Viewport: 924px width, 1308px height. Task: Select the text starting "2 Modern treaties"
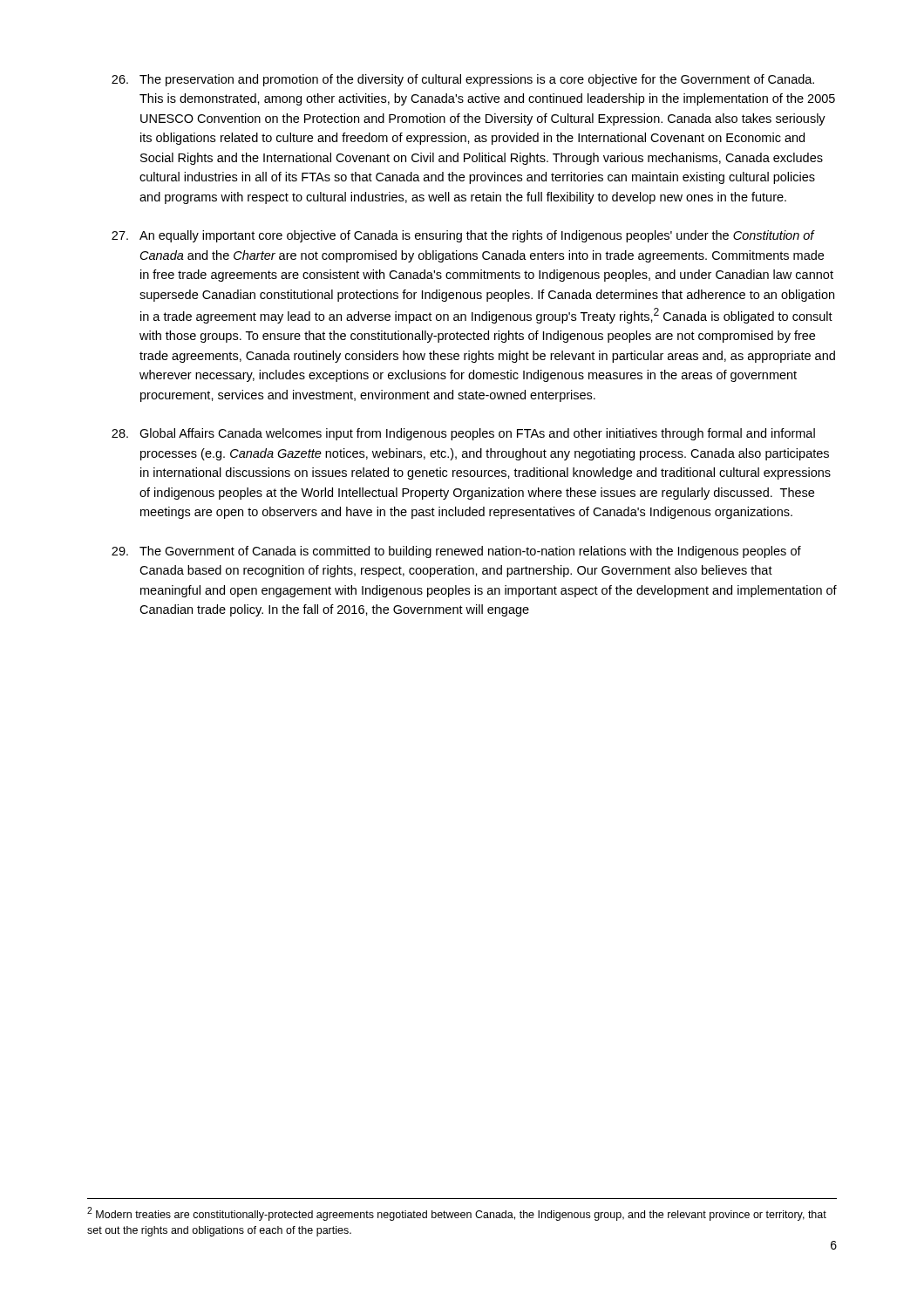click(457, 1221)
